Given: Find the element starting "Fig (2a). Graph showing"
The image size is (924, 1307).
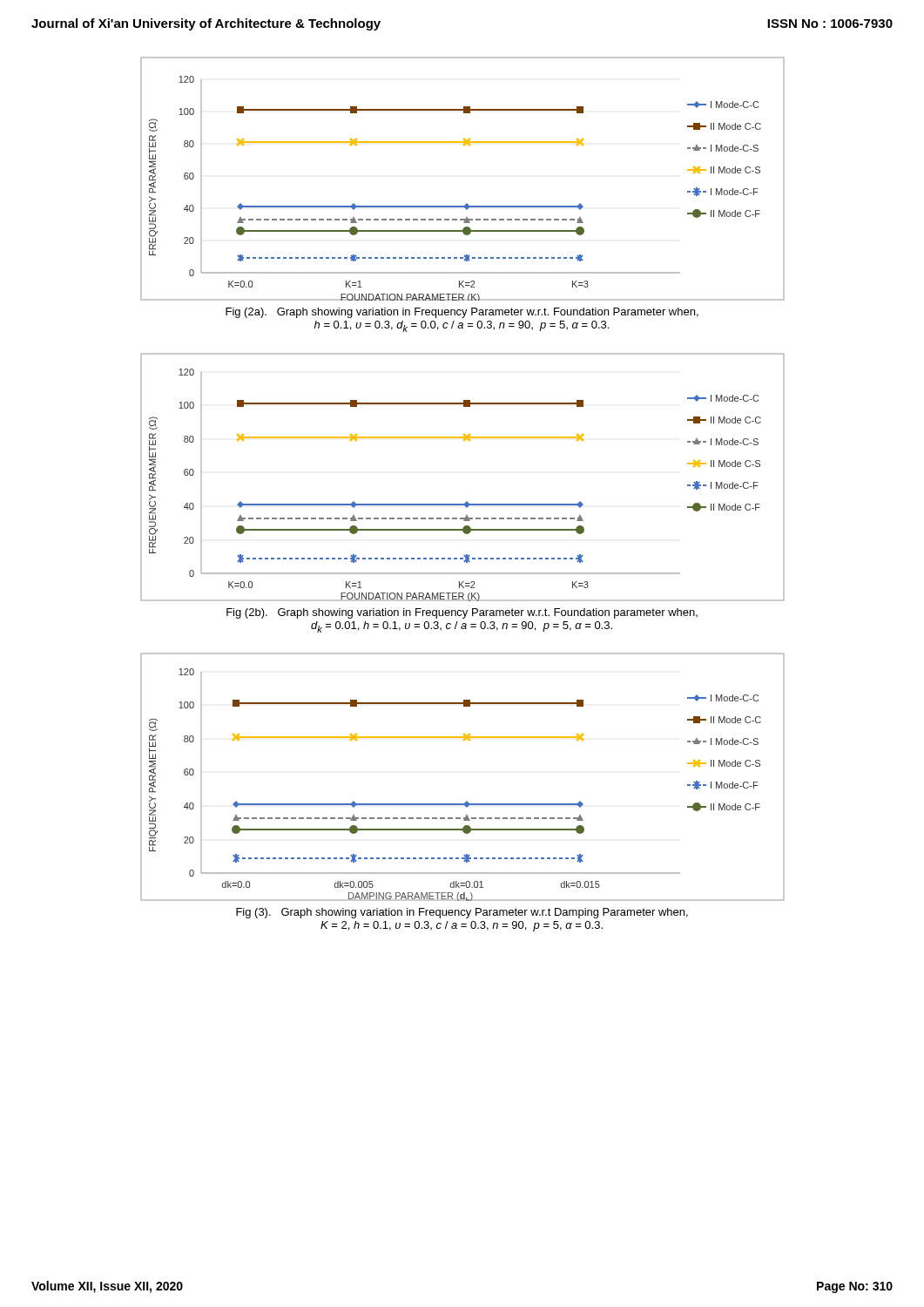Looking at the screenshot, I should click(x=462, y=319).
